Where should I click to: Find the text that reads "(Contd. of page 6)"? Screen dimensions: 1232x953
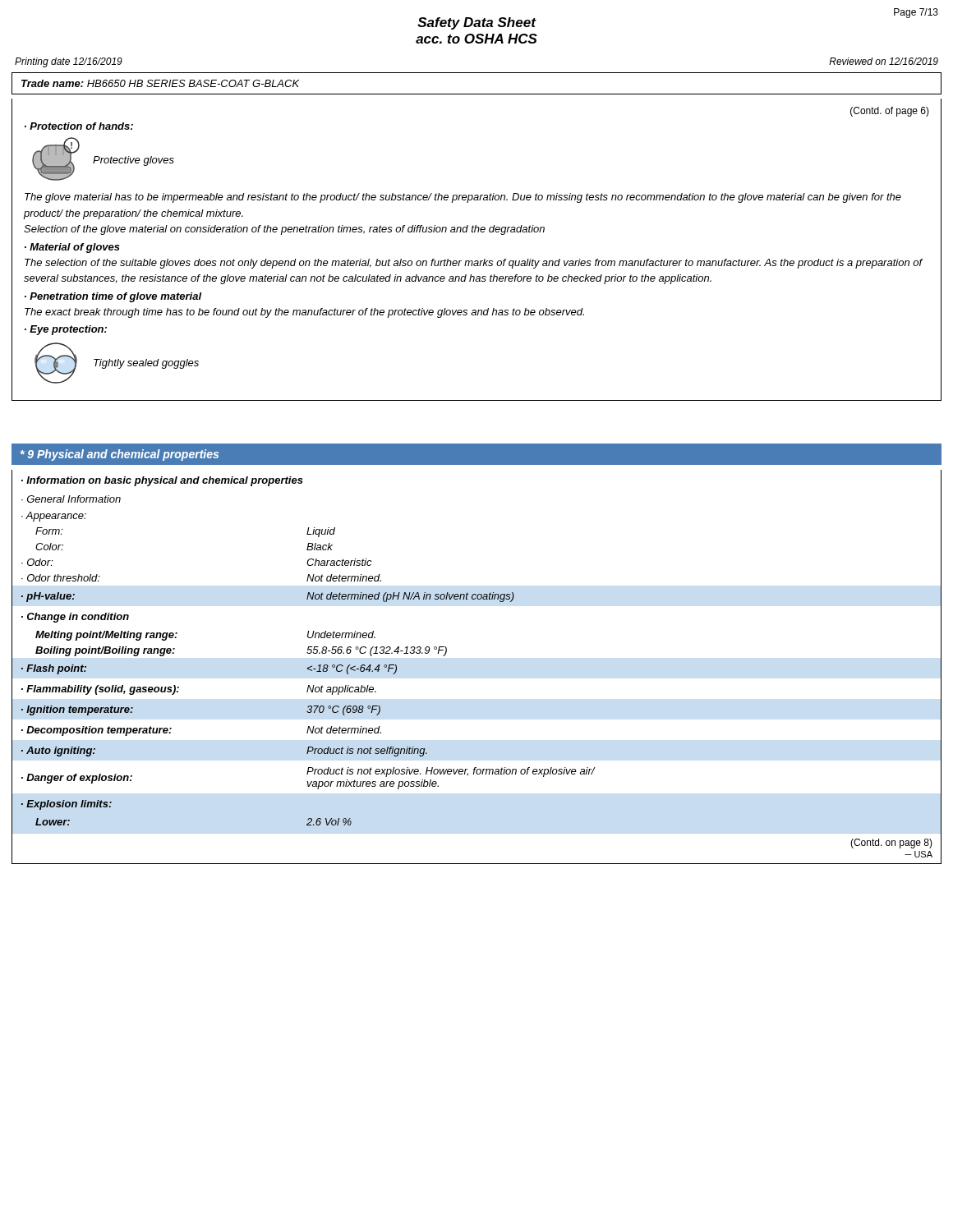tap(889, 111)
